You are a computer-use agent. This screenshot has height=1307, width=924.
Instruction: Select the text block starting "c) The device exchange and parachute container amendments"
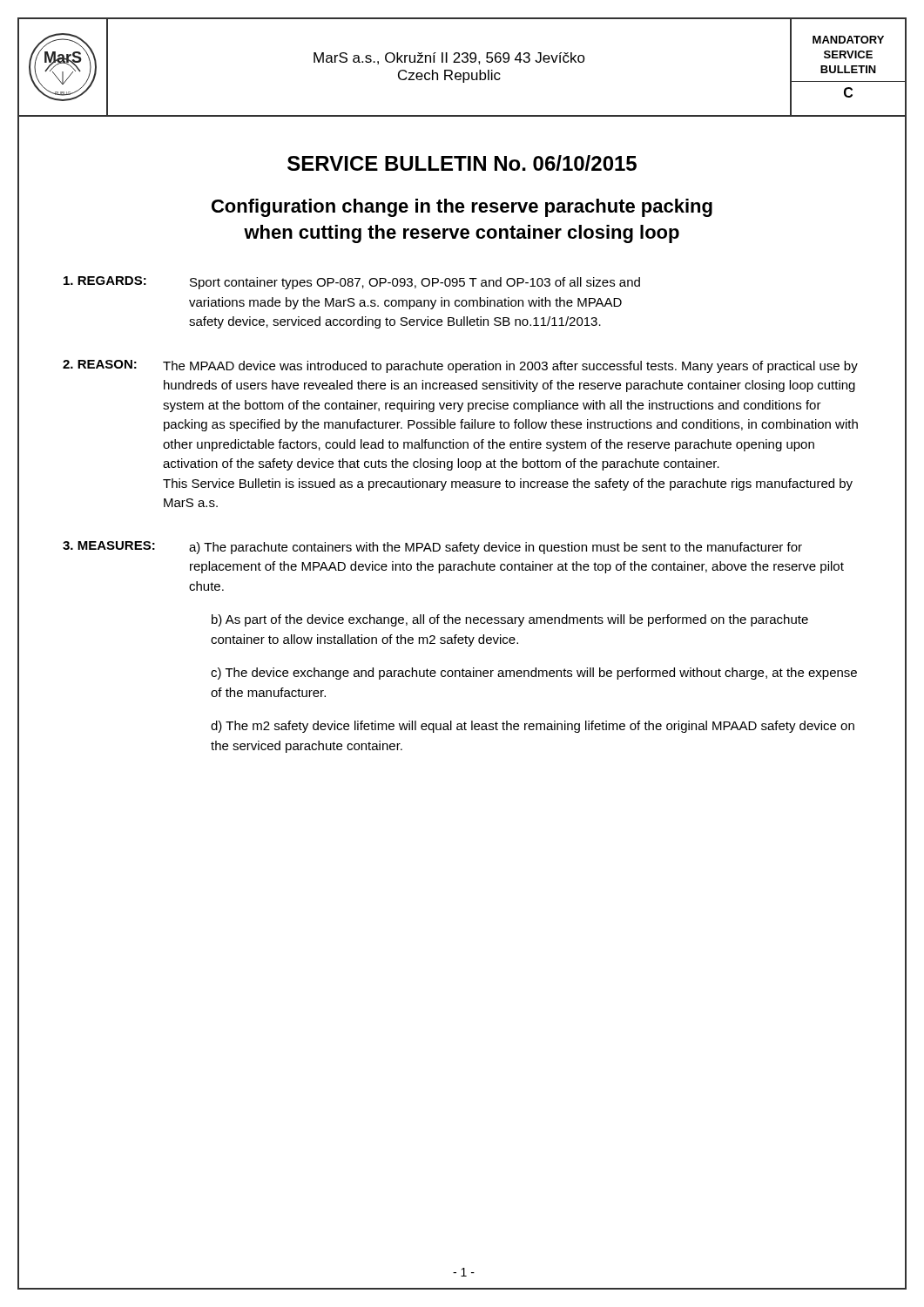536,683
